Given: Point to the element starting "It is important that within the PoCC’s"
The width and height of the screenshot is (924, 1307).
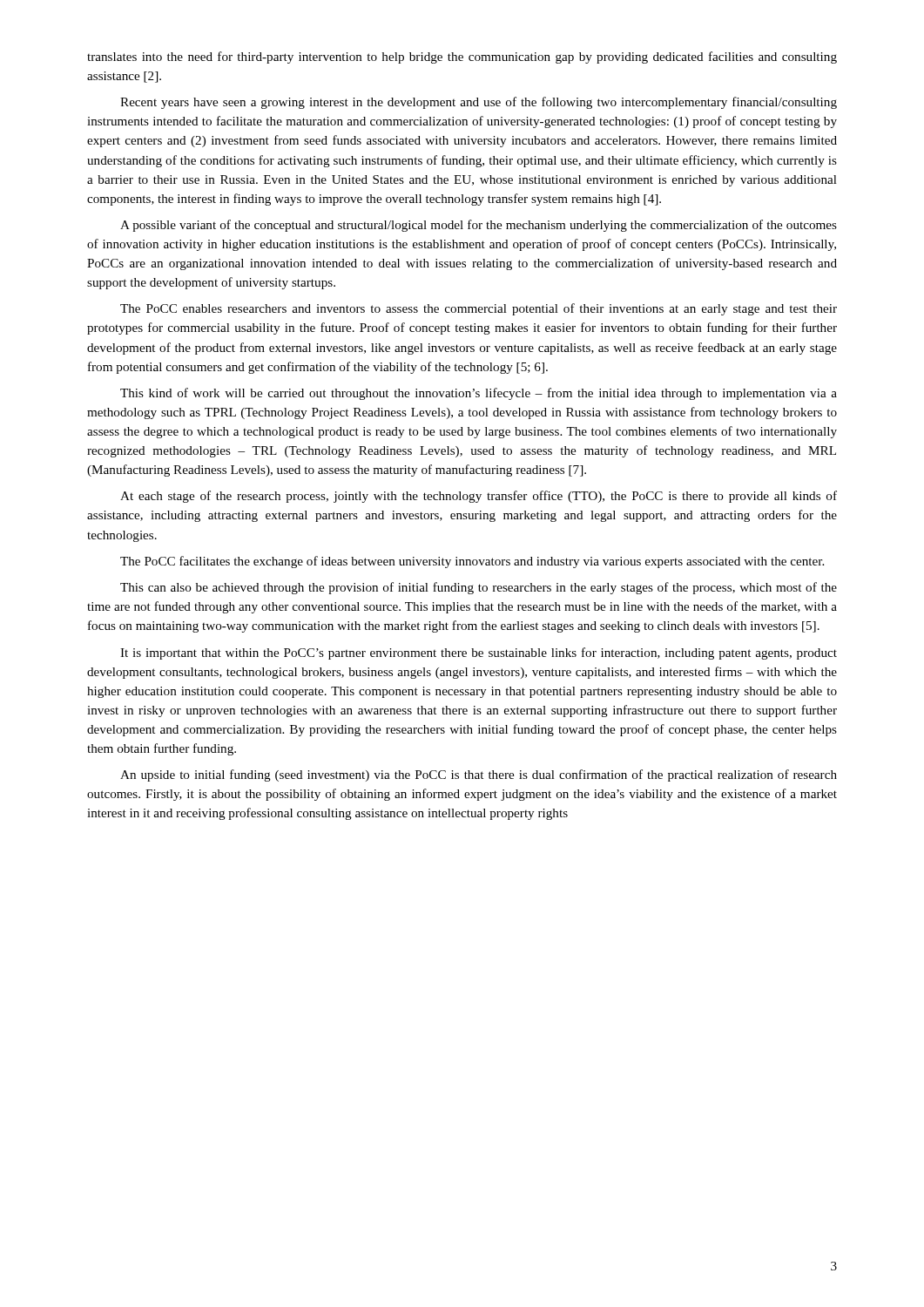Looking at the screenshot, I should coord(462,700).
